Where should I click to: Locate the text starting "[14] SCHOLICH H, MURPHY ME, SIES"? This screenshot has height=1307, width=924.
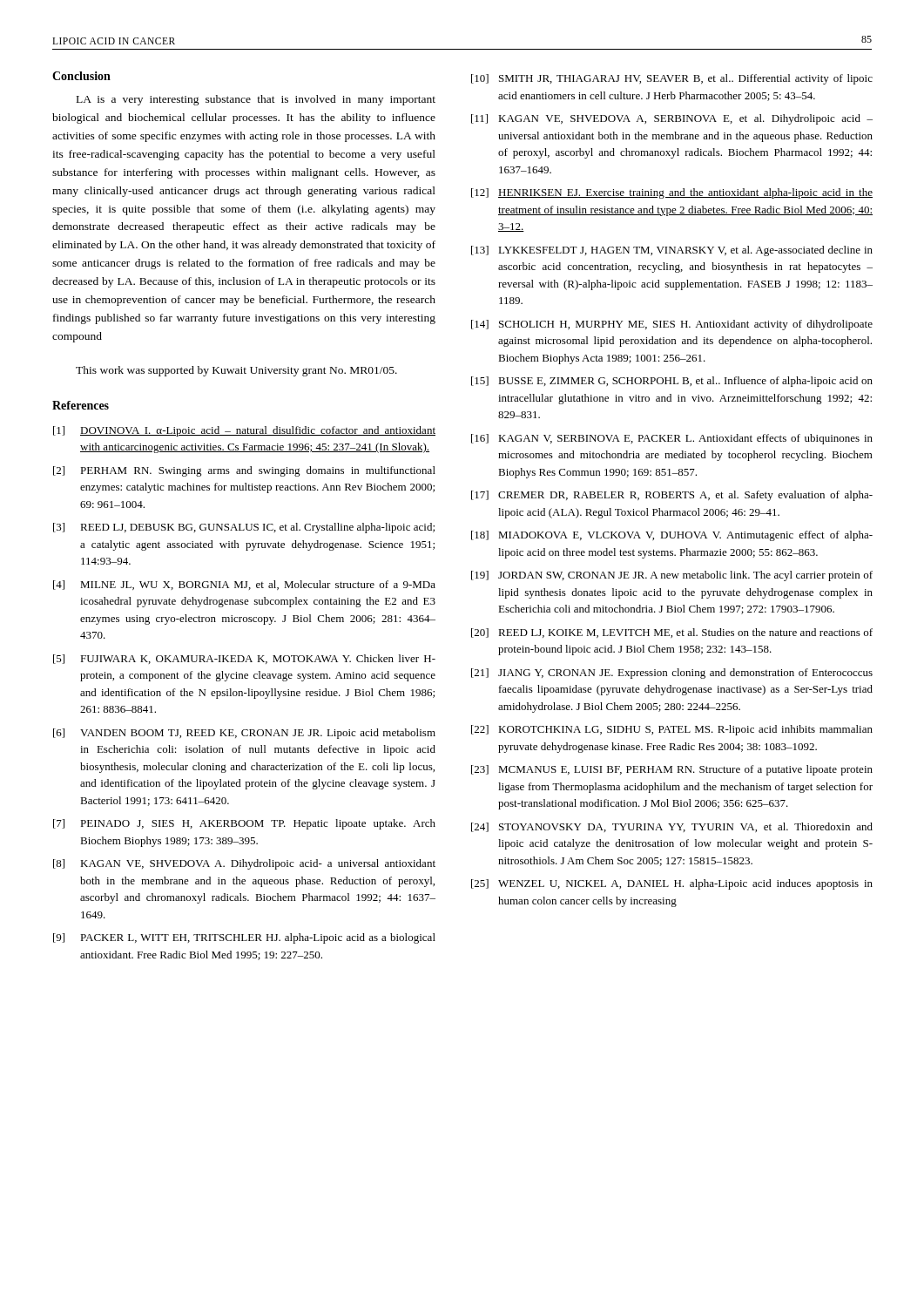tap(671, 340)
